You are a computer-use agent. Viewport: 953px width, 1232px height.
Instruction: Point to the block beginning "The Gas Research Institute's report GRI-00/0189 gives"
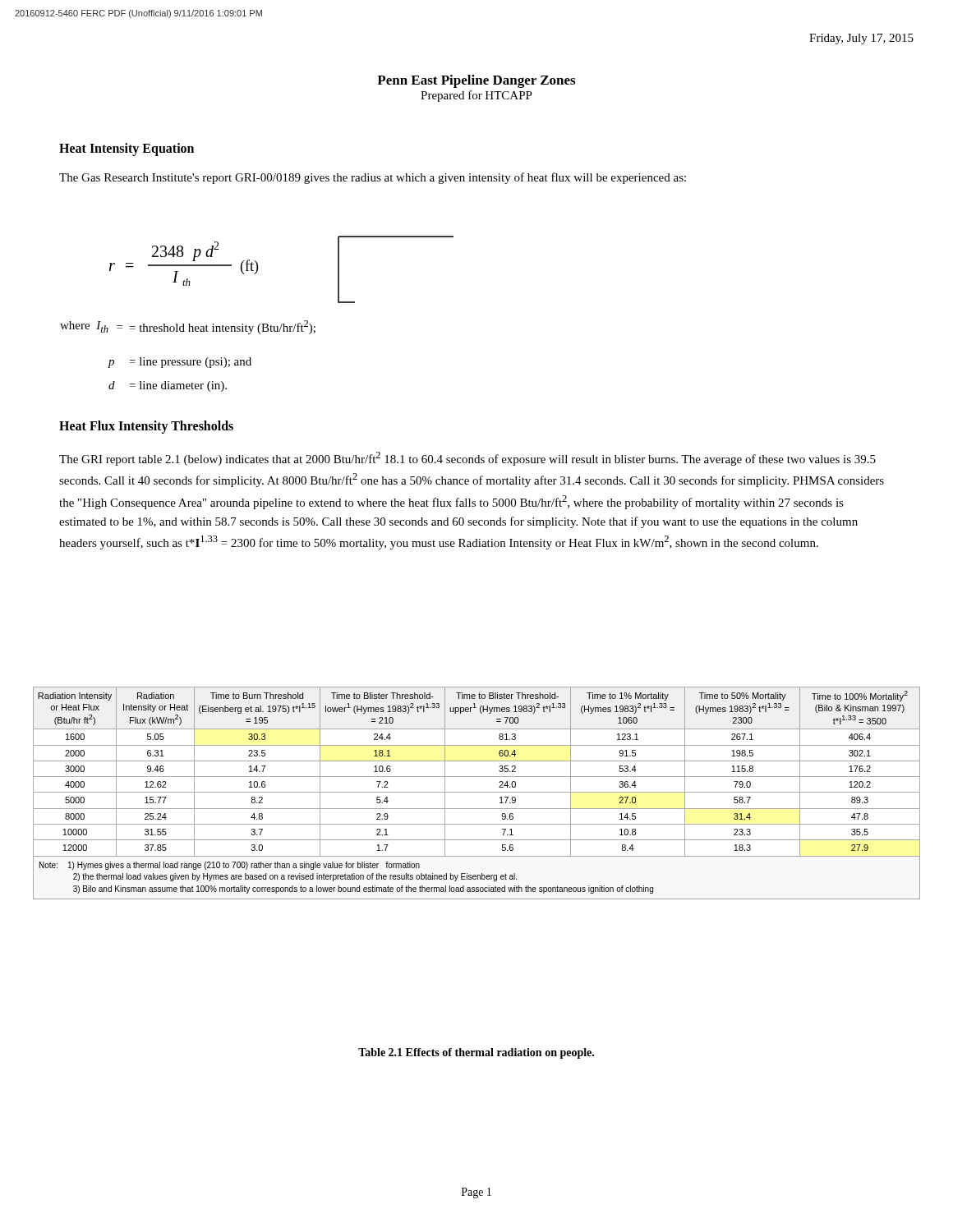[x=373, y=177]
